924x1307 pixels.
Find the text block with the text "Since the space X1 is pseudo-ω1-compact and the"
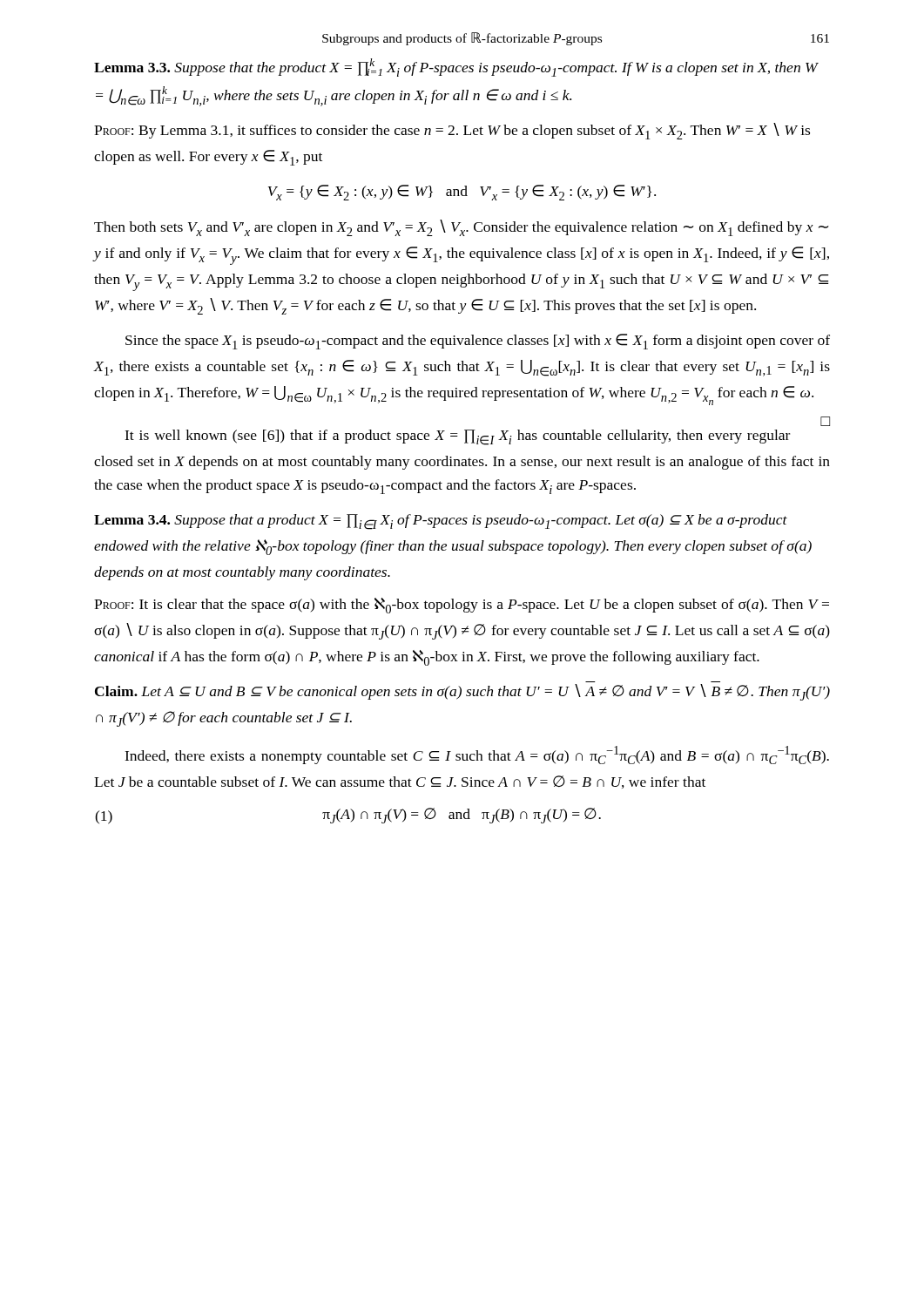pyautogui.click(x=462, y=369)
